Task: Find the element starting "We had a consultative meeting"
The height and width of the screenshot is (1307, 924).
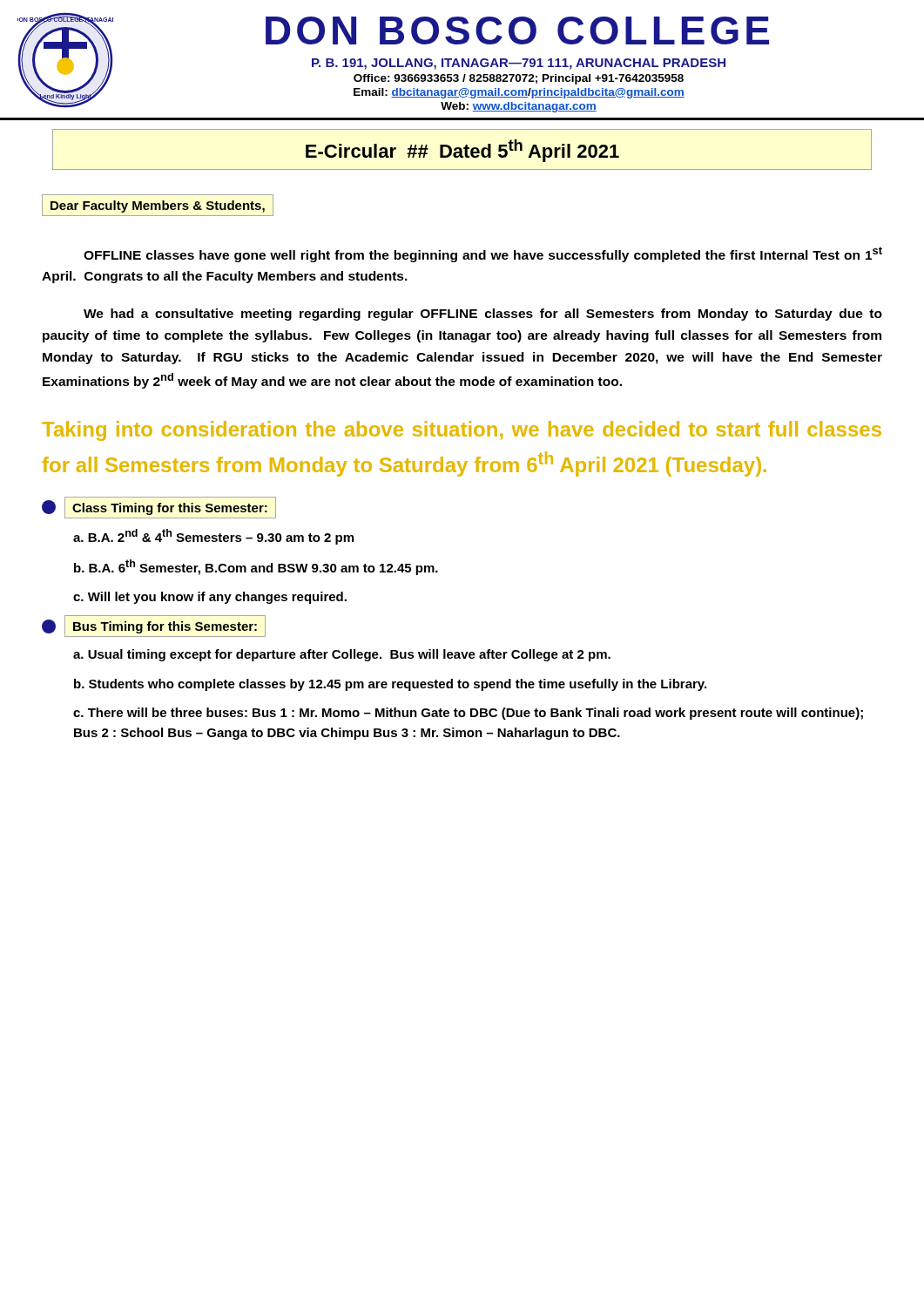Action: point(462,348)
